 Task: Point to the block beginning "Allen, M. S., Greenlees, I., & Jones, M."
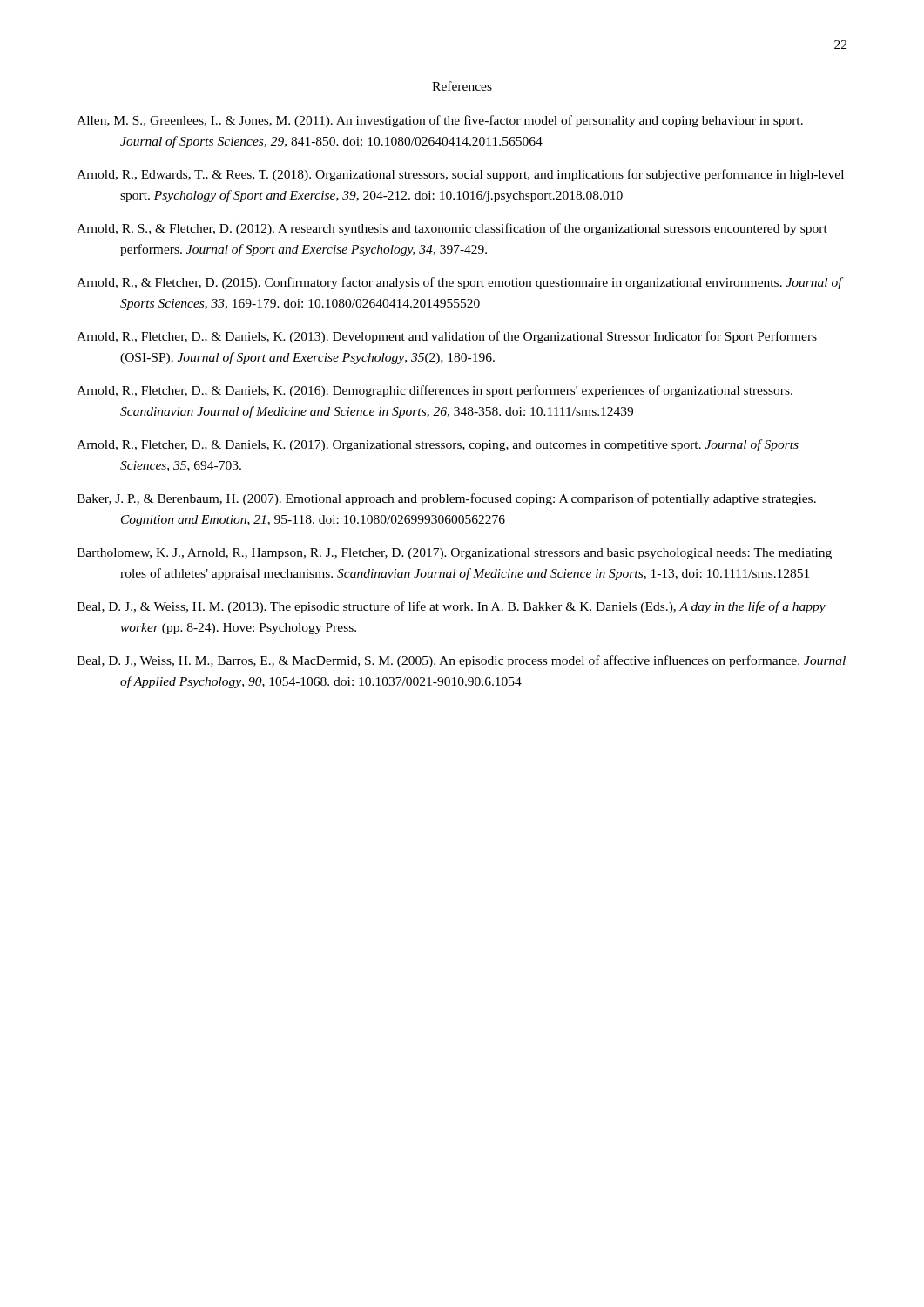coord(440,130)
